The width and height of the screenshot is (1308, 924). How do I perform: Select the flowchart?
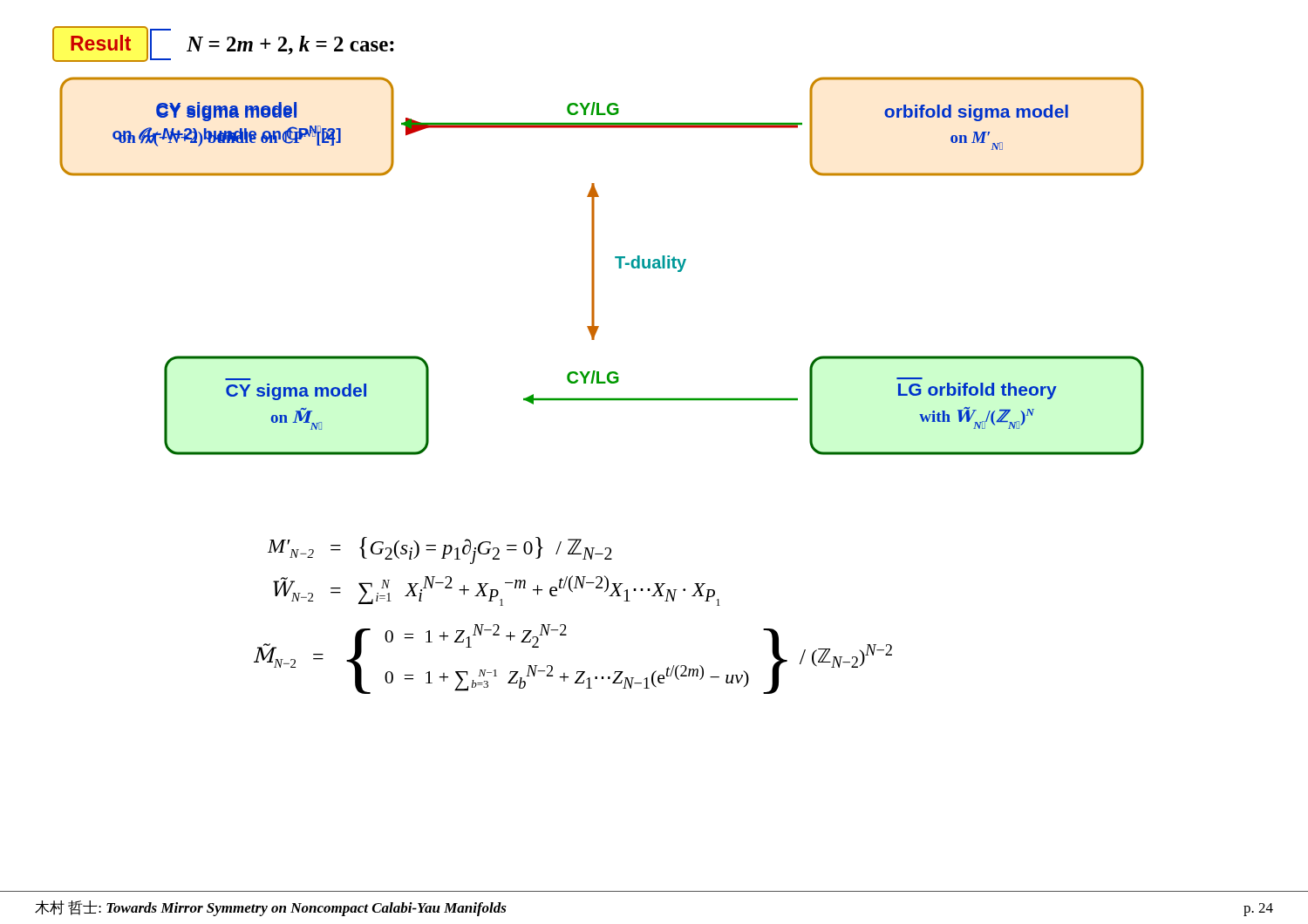coord(654,288)
